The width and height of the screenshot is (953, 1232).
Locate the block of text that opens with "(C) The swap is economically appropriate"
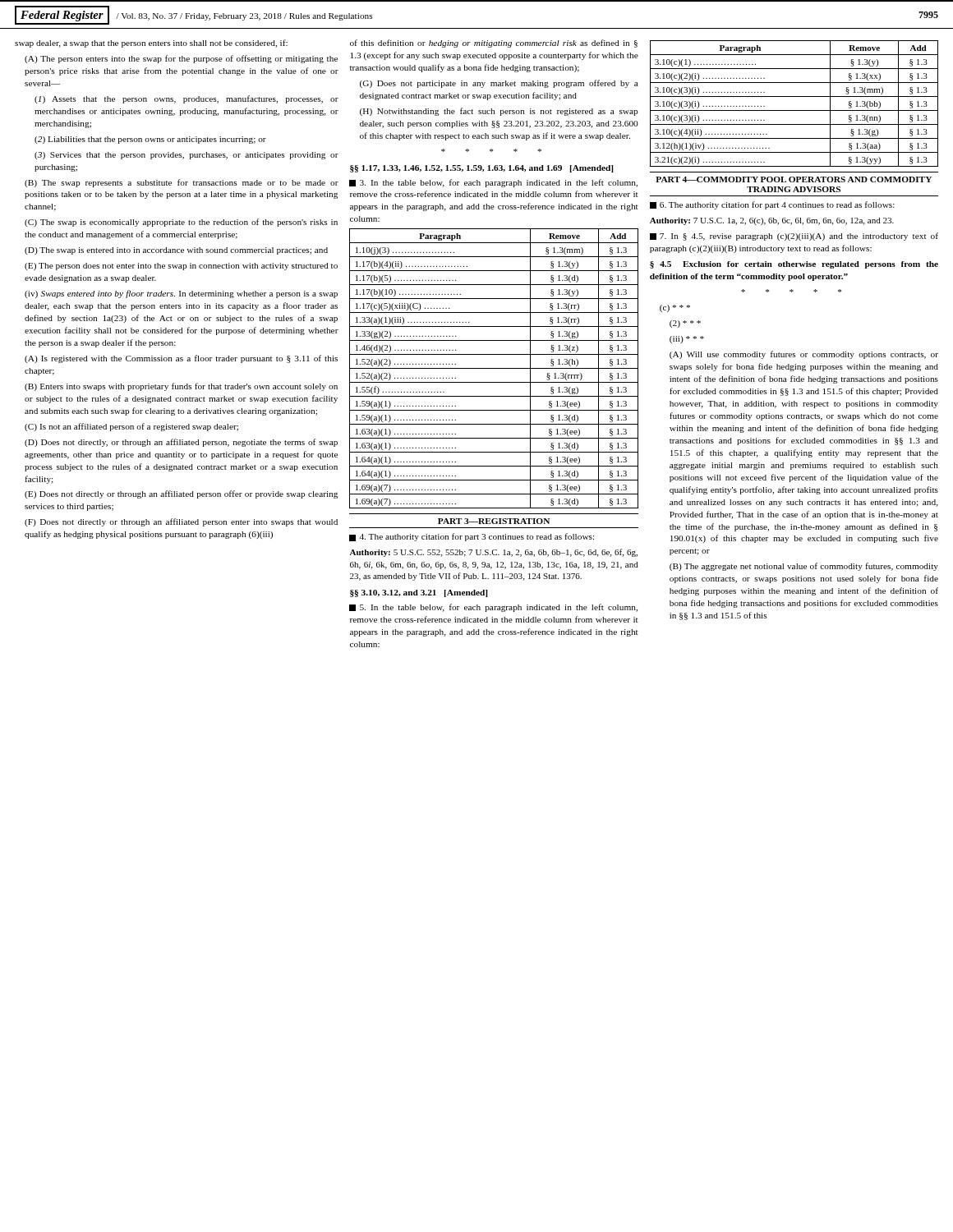[x=181, y=229]
